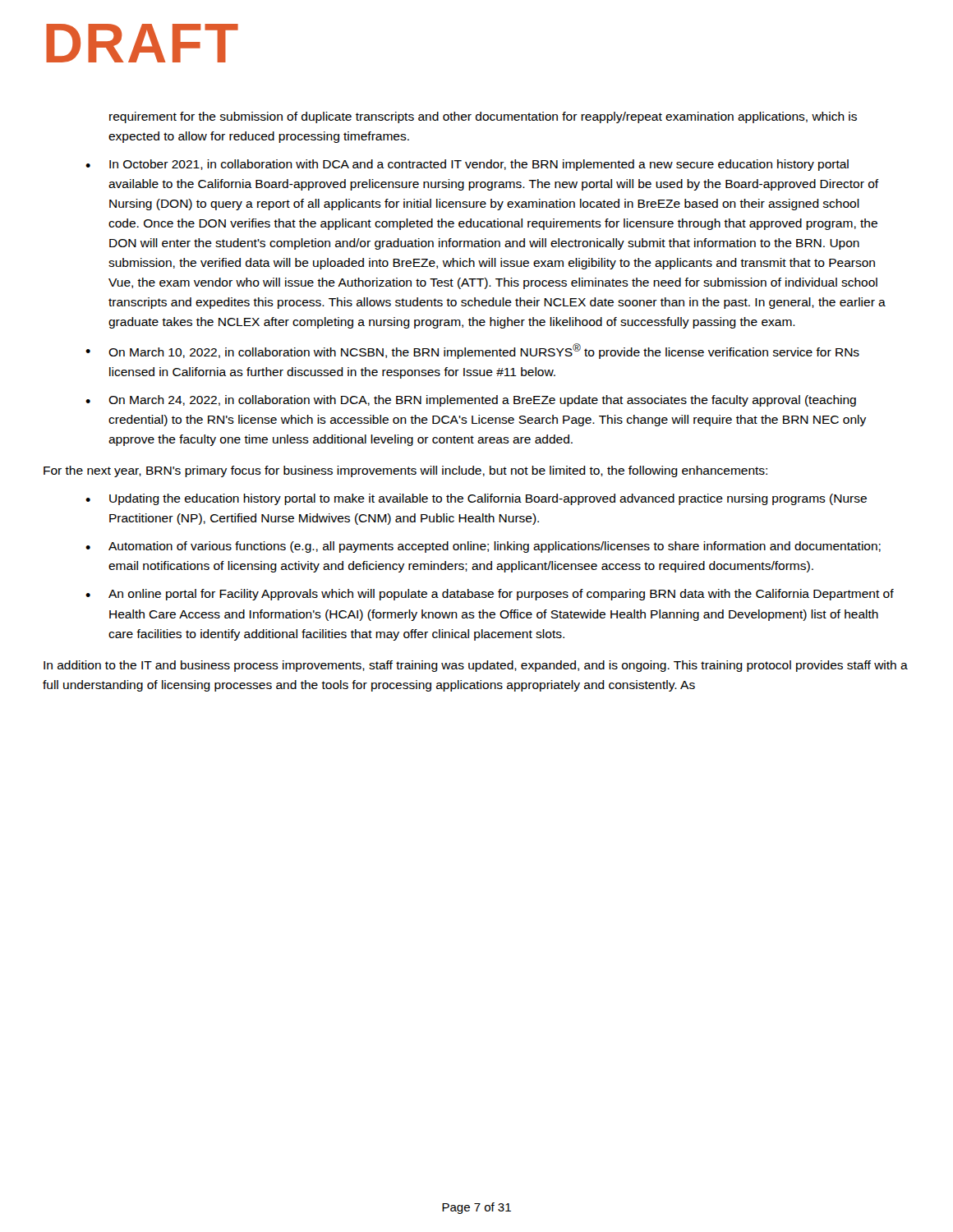Select the passage starting "• Updating the education history portal"
This screenshot has height=1232, width=953.
pos(490,509)
